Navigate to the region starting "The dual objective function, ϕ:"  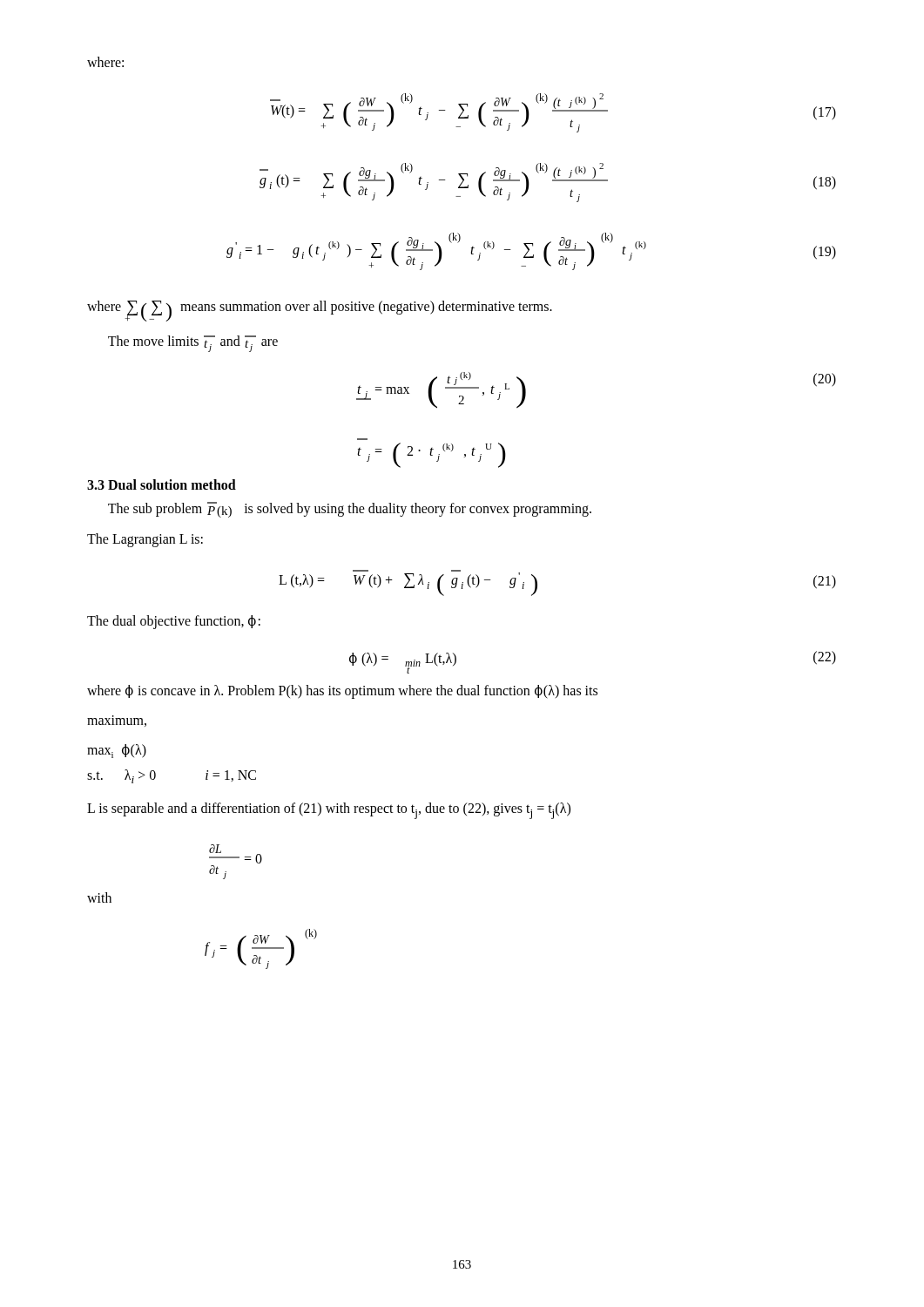pos(174,620)
